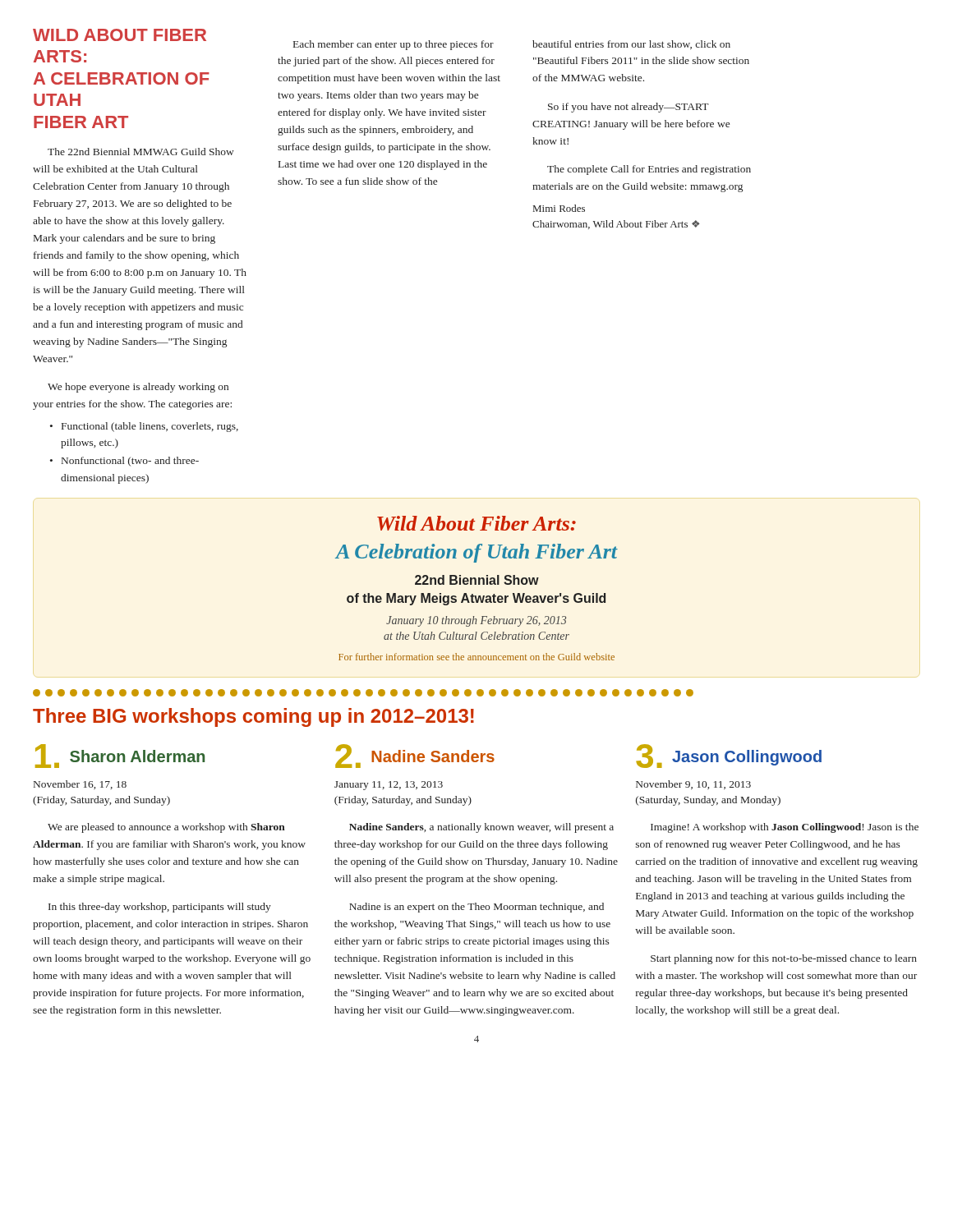Image resolution: width=953 pixels, height=1232 pixels.
Task: Where is the passage that starts "Nadine Sanders, a"?
Action: (476, 919)
